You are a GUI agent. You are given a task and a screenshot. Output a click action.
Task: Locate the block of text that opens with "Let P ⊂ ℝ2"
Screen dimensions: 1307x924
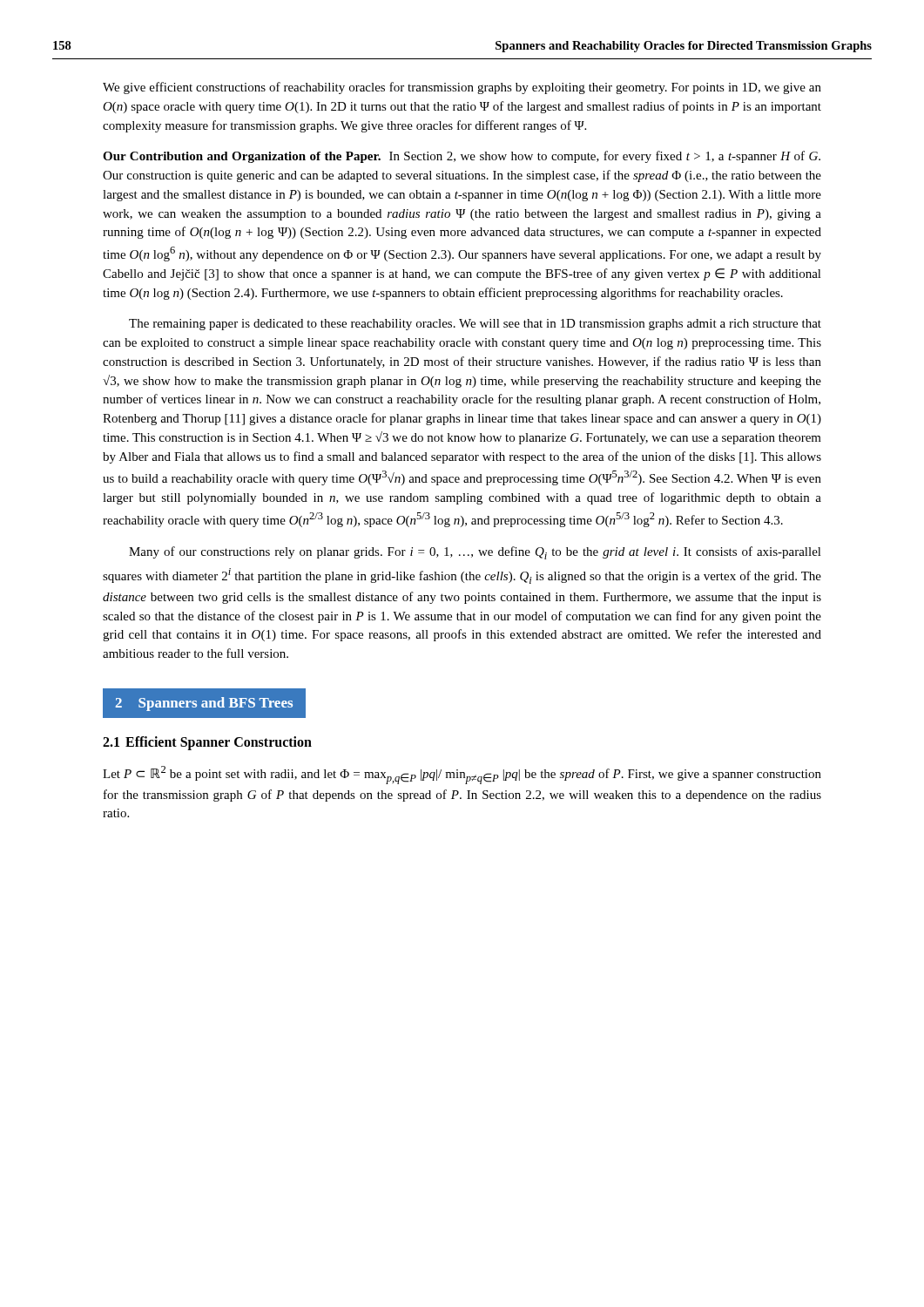(462, 792)
